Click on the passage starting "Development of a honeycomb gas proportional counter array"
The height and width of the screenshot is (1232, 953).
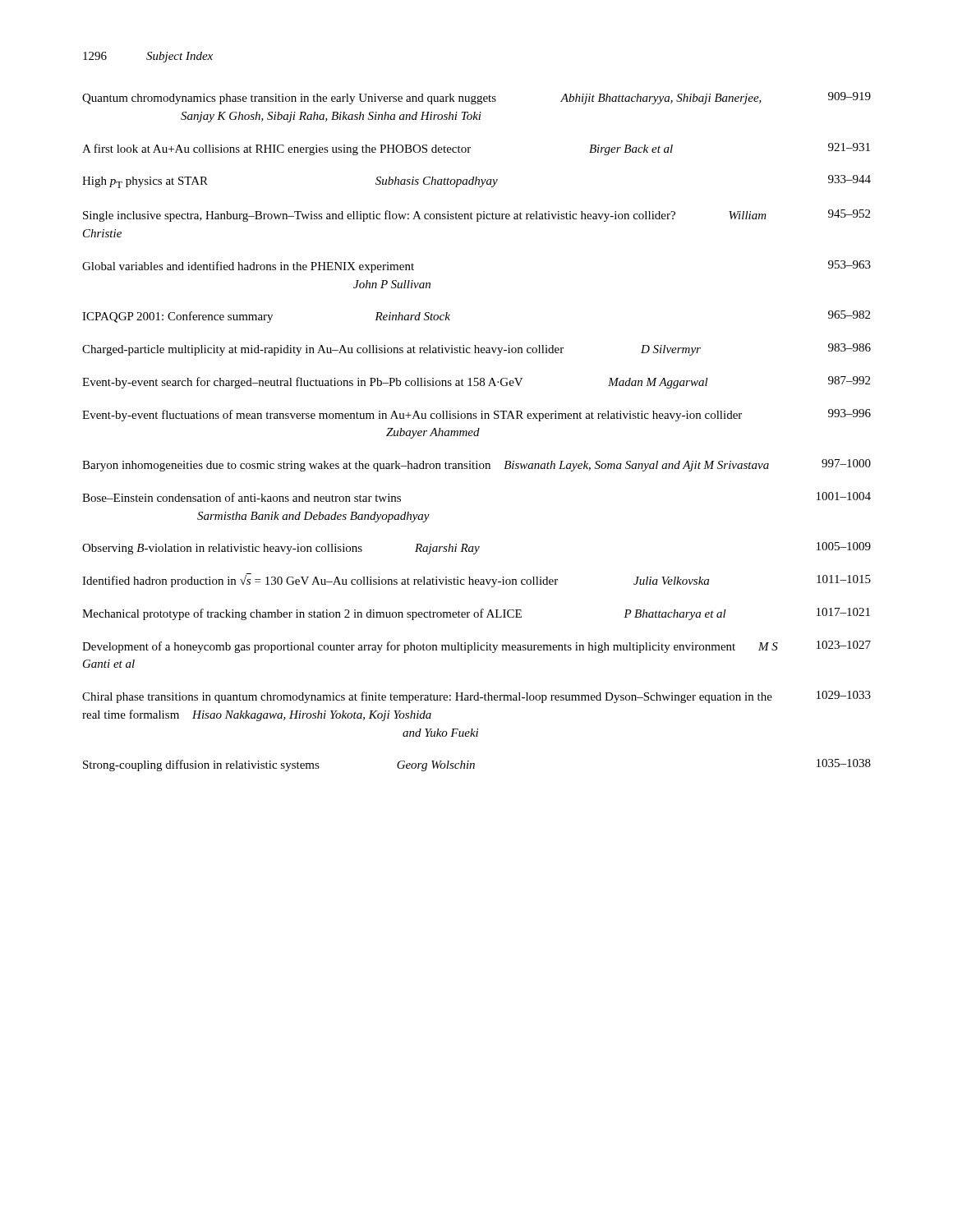click(476, 656)
